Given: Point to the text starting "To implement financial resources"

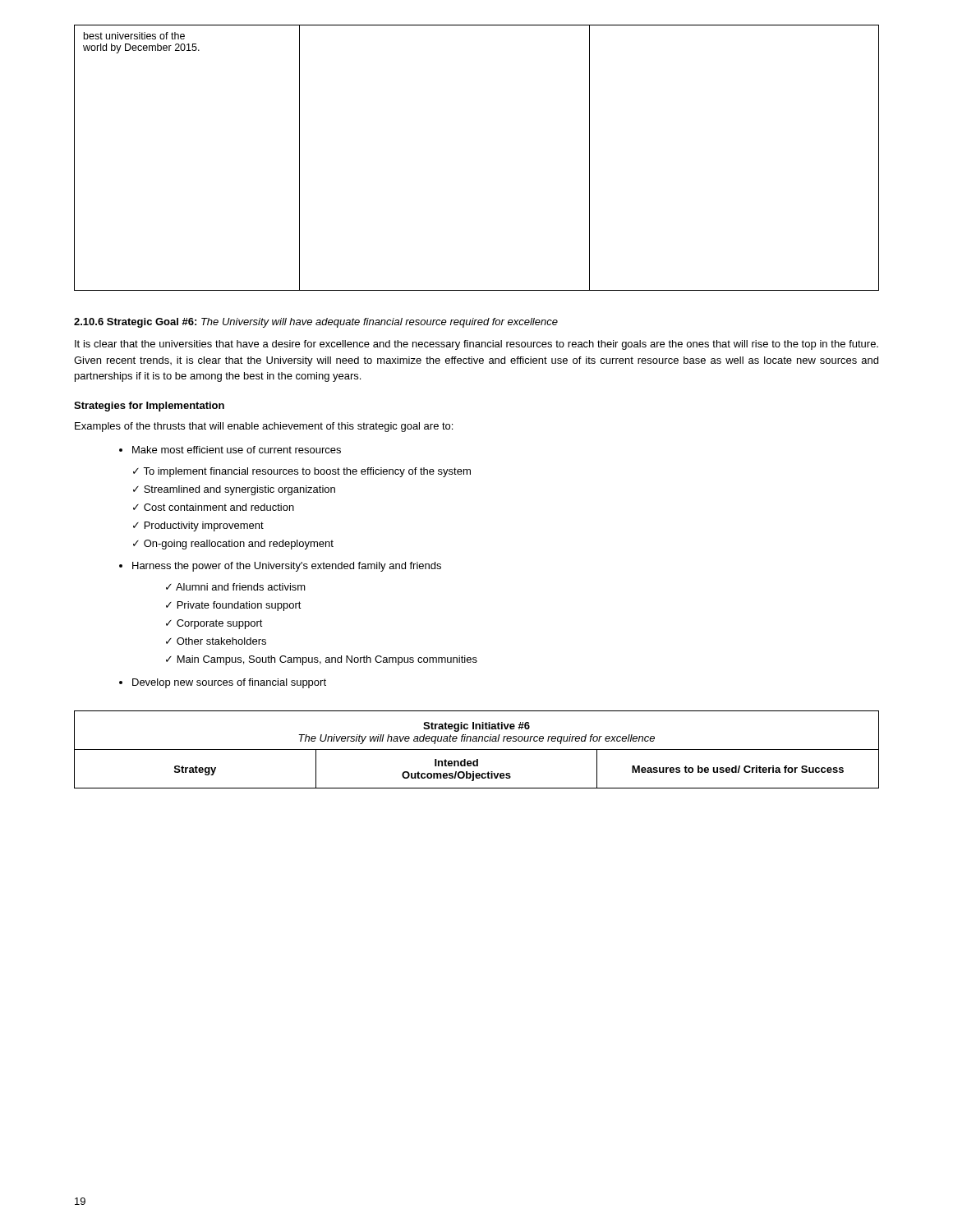Looking at the screenshot, I should [307, 471].
